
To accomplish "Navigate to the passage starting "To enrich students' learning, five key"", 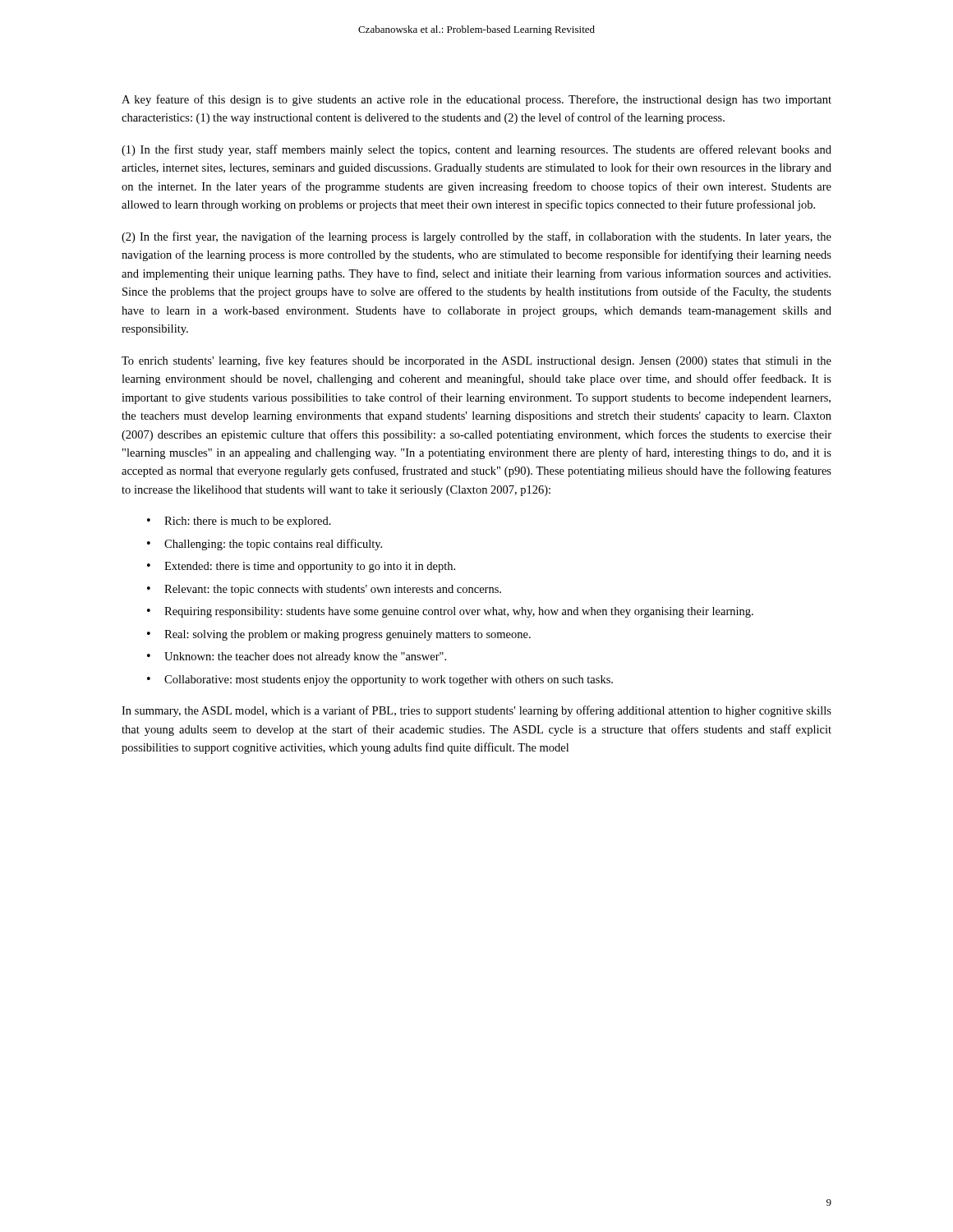I will click(x=476, y=425).
